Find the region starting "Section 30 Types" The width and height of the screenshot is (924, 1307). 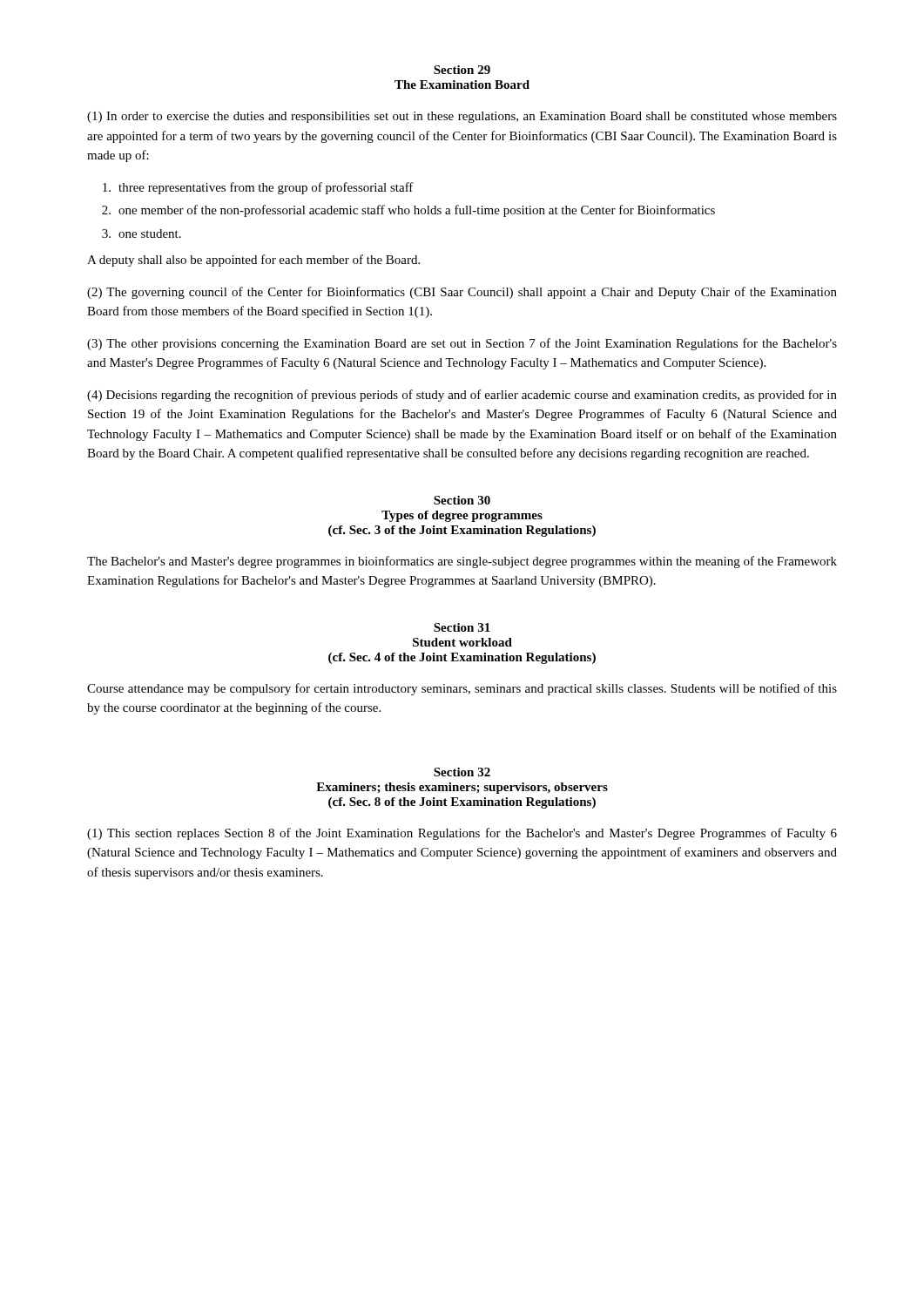click(462, 515)
